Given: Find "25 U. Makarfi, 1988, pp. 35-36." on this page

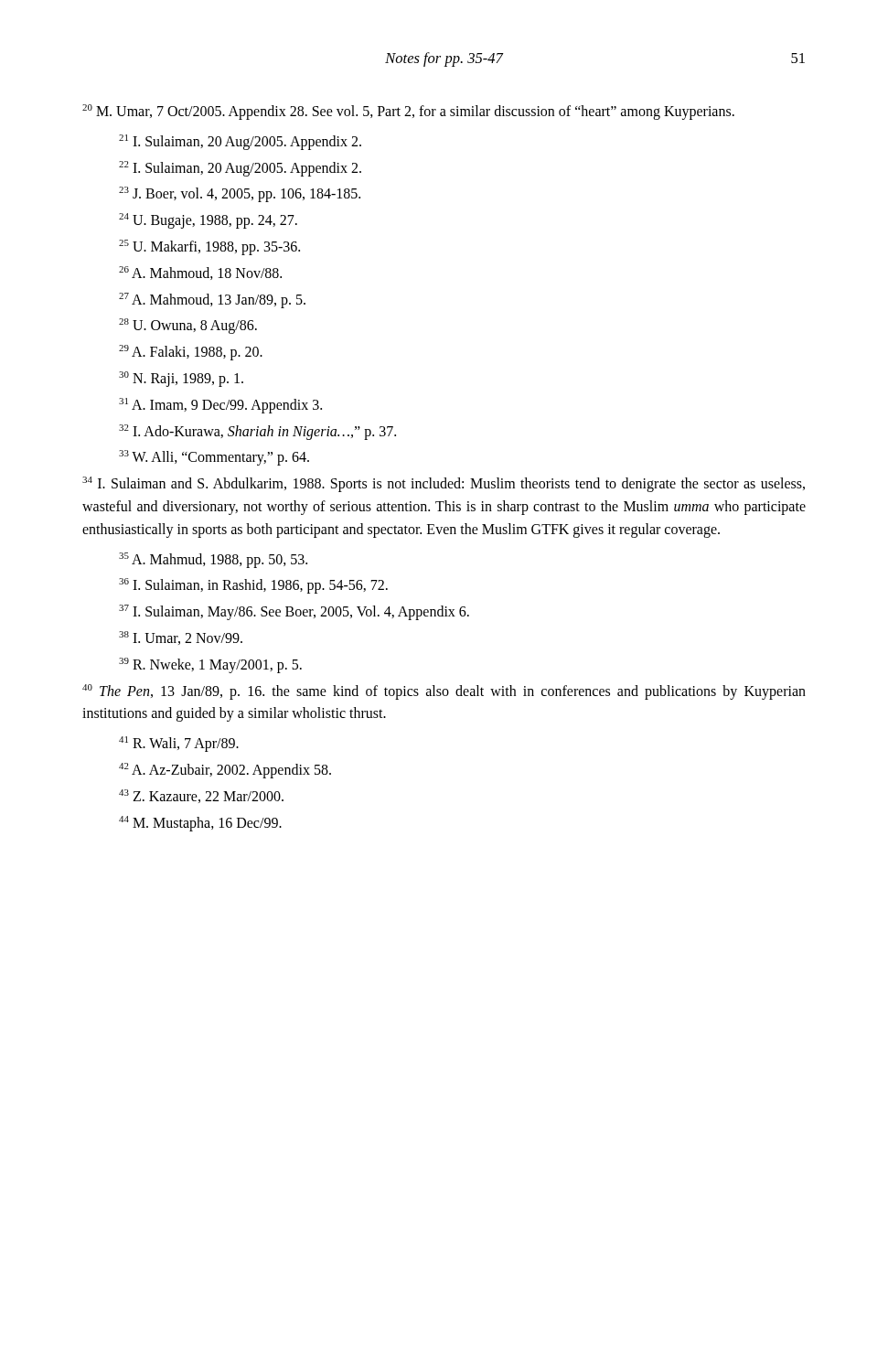Looking at the screenshot, I should point(210,245).
